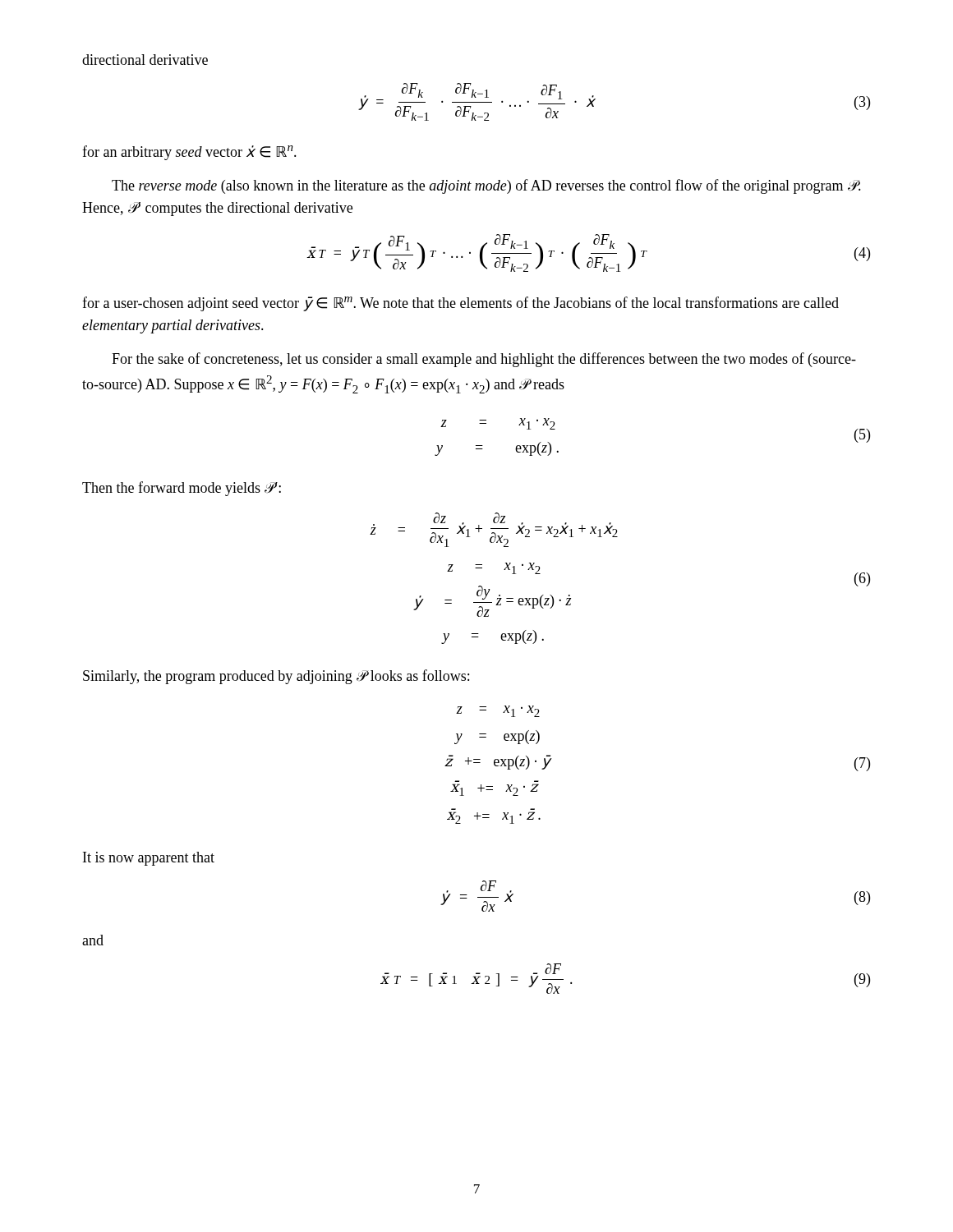Image resolution: width=953 pixels, height=1232 pixels.
Task: Find the element starting "for a user-chosen adjoint seed vector ȳ"
Action: point(460,313)
